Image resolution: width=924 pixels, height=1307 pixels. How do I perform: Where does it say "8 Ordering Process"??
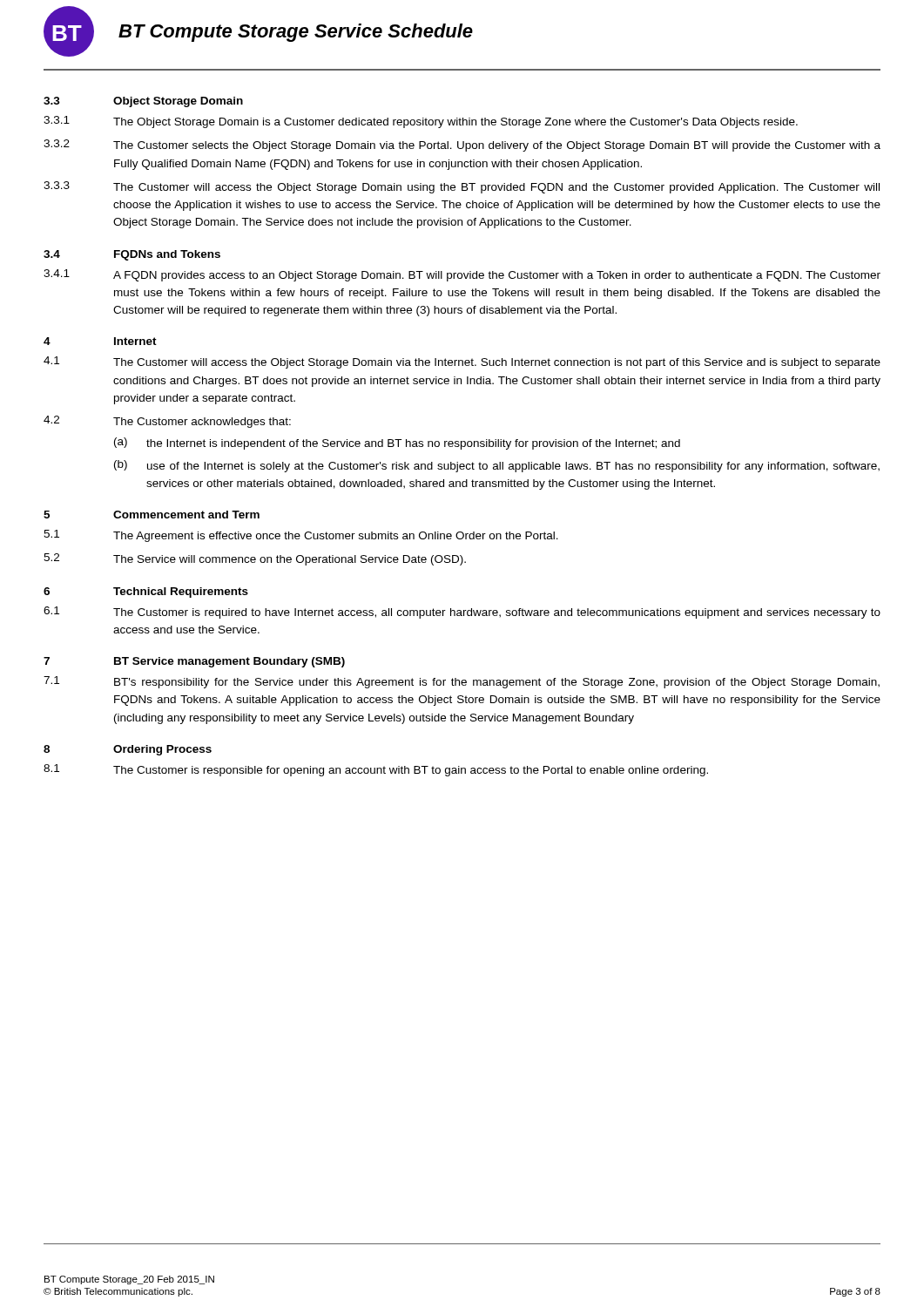coord(128,749)
